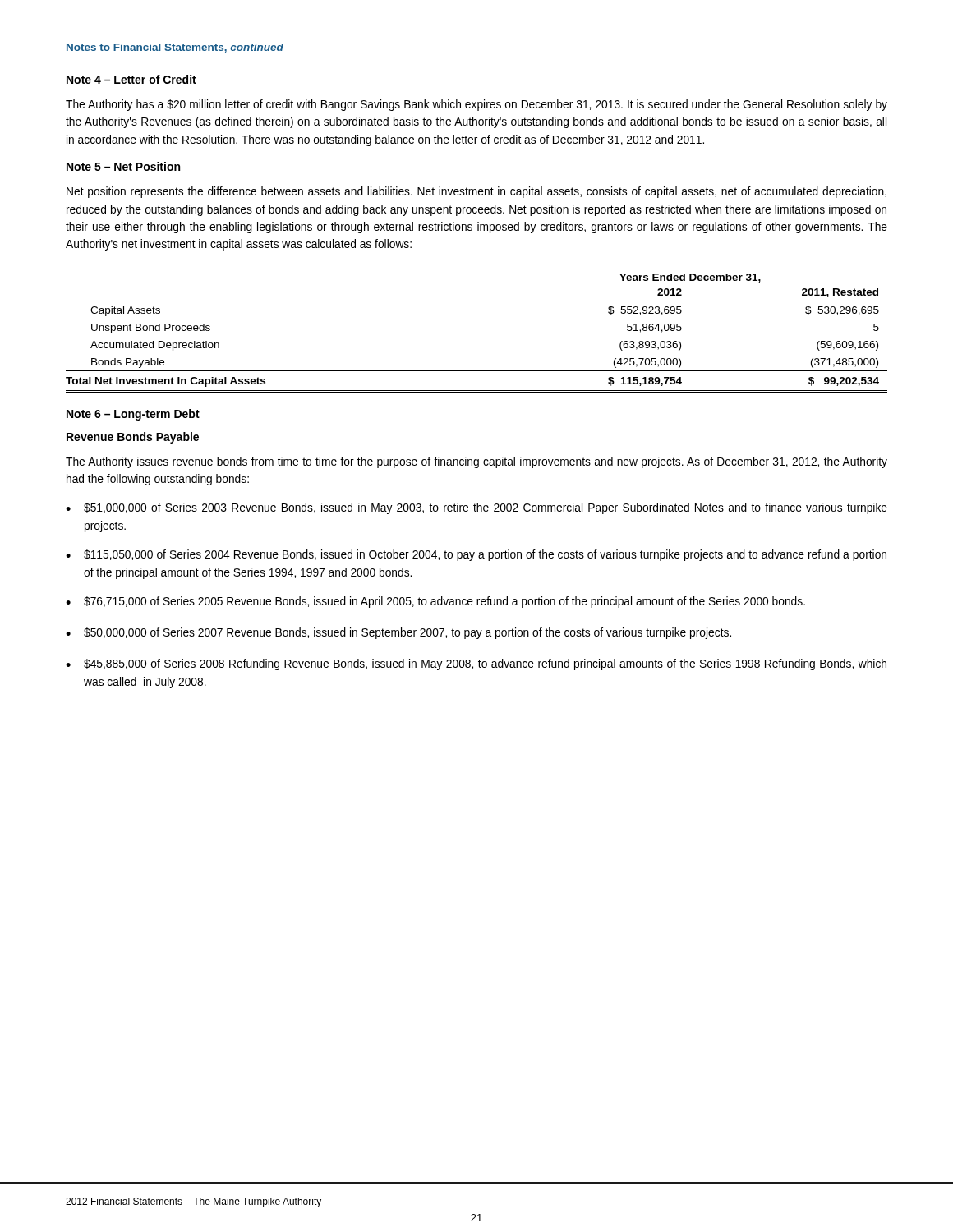Where does it say "Note 5 – Net Position"?

(123, 167)
